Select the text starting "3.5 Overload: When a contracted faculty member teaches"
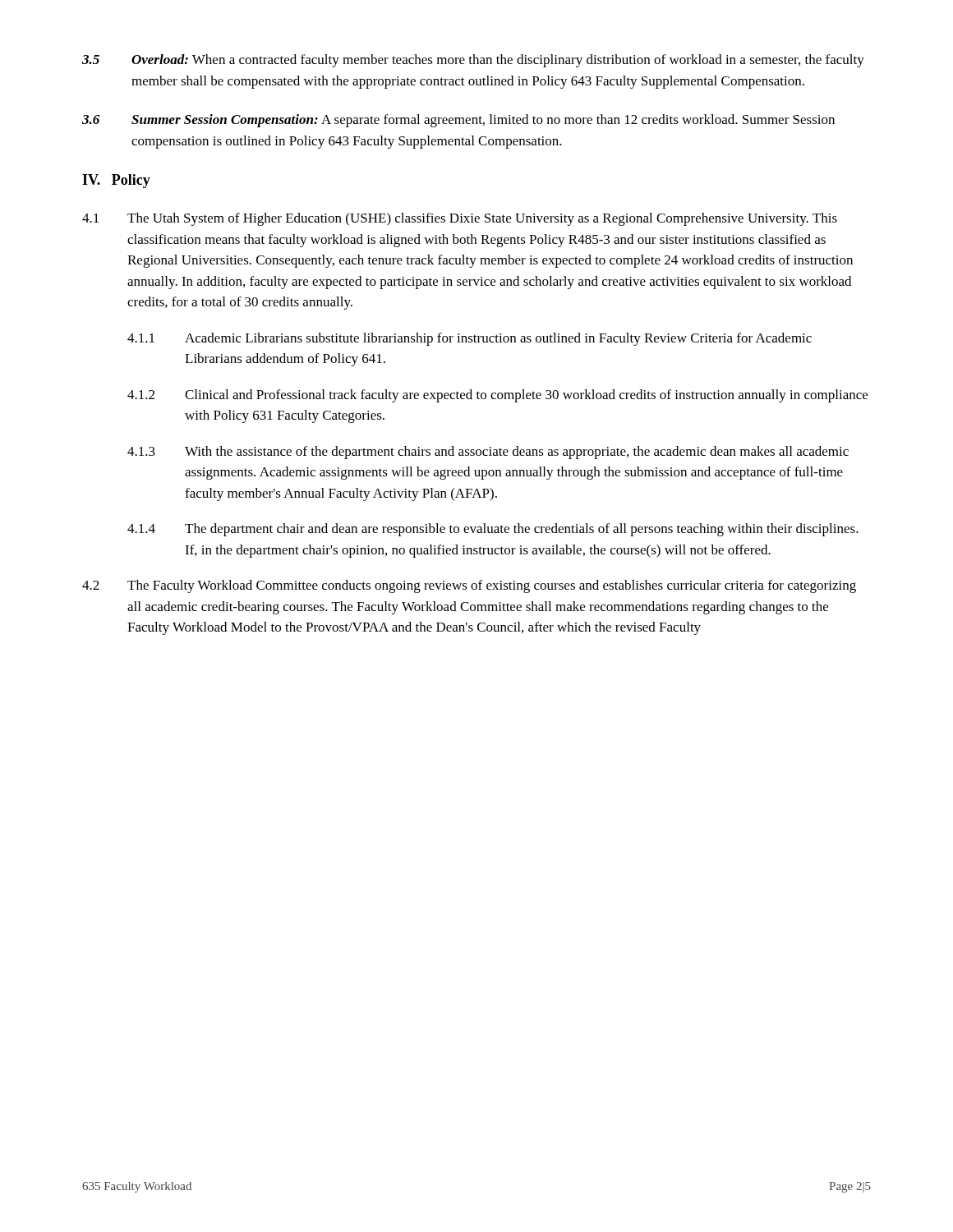Screen dimensions: 1232x953 coord(476,70)
